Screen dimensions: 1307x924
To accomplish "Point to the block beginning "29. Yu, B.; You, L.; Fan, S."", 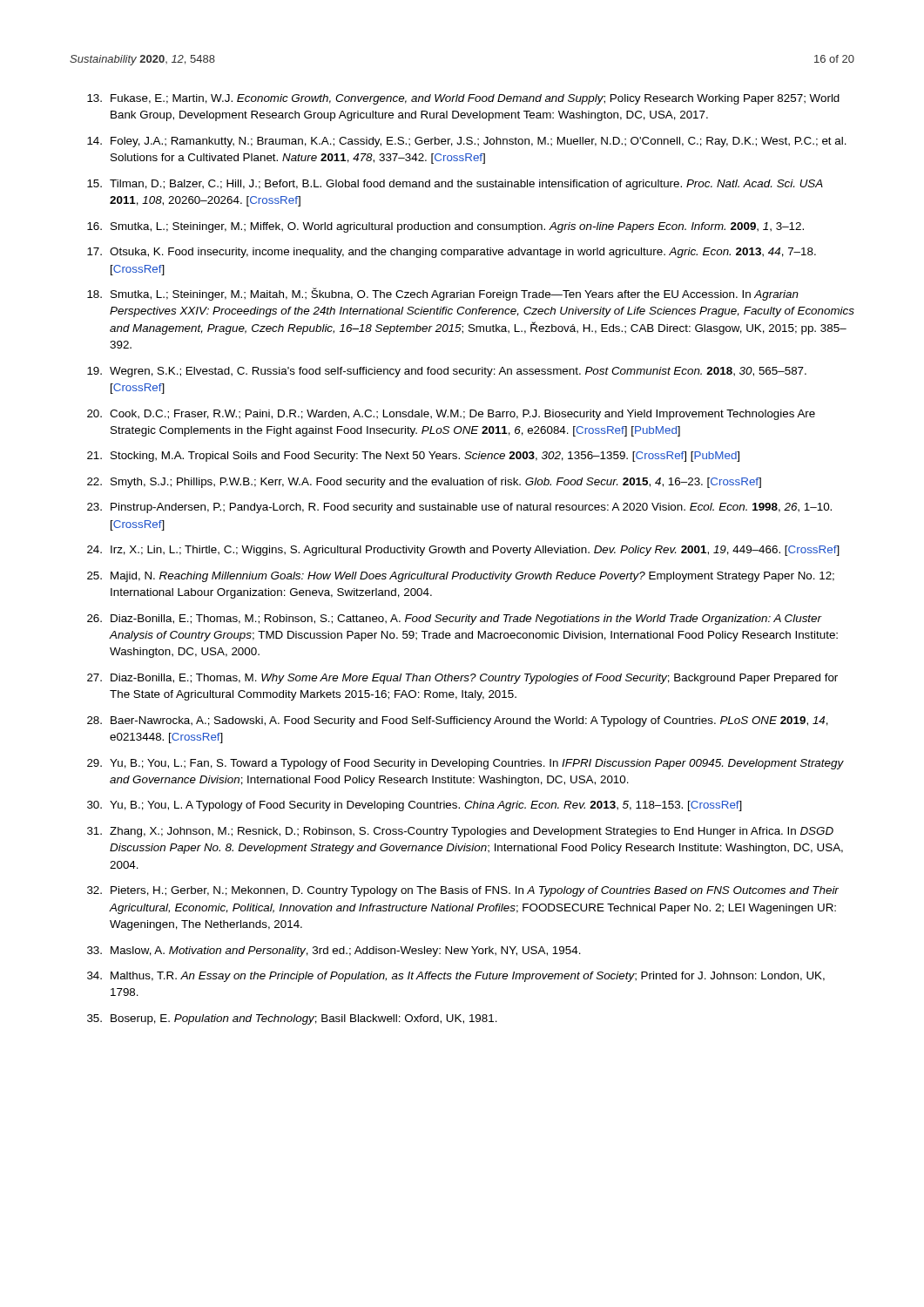I will 462,771.
